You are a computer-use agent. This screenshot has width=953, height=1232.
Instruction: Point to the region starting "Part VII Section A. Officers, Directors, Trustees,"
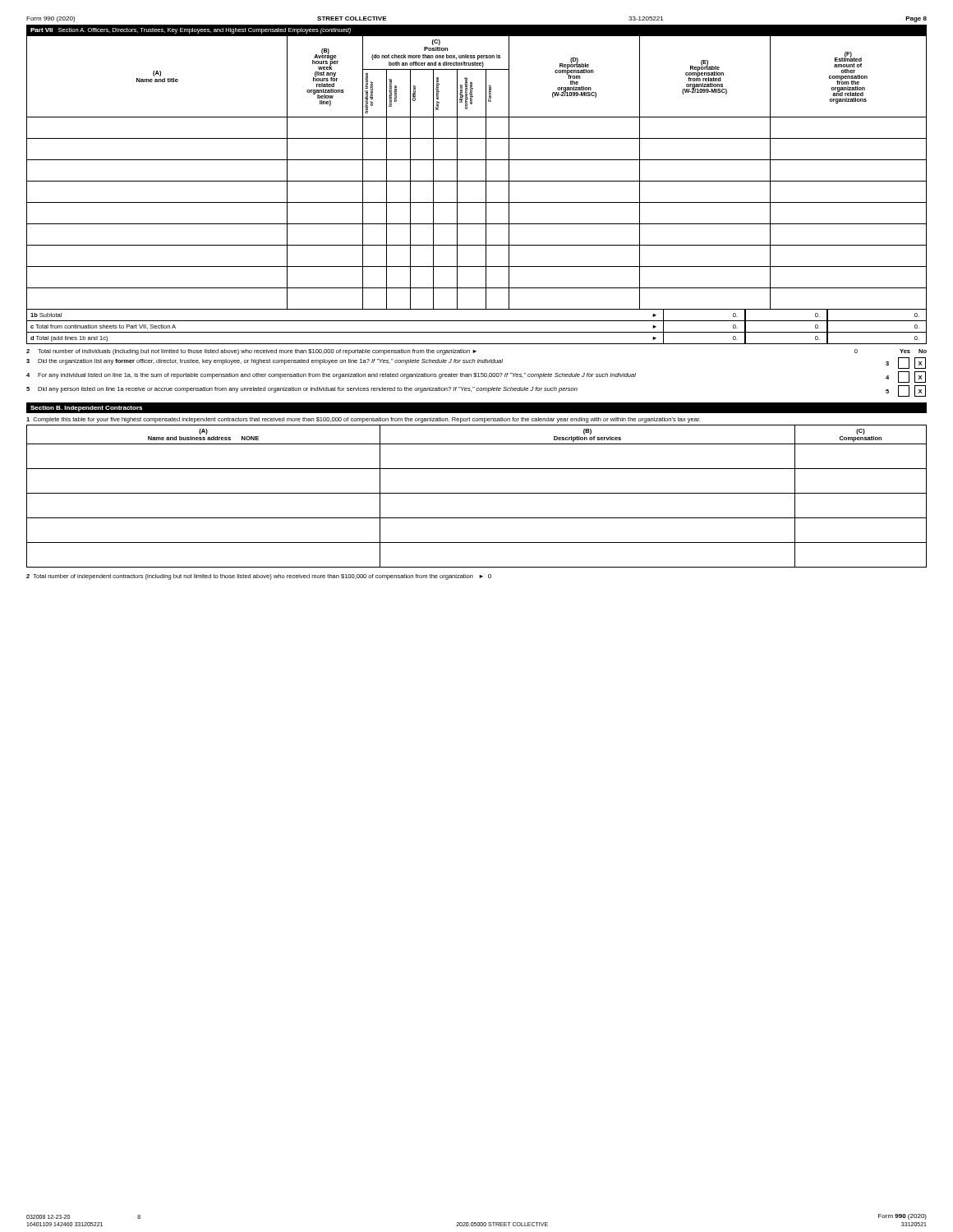(x=191, y=30)
